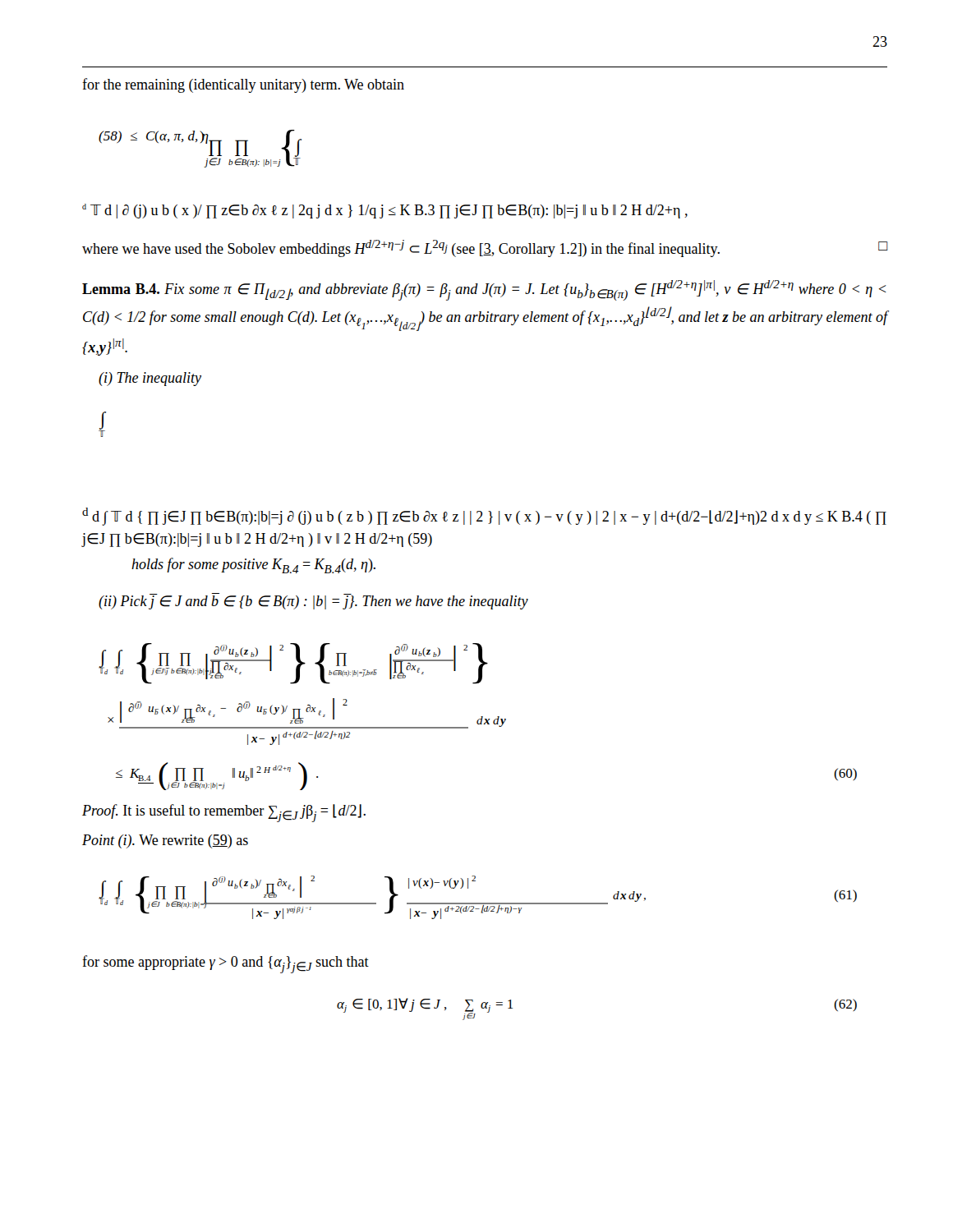This screenshot has height=1232, width=953.
Task: Locate the text block containing "Lemma B.4. Fix"
Action: tap(485, 317)
